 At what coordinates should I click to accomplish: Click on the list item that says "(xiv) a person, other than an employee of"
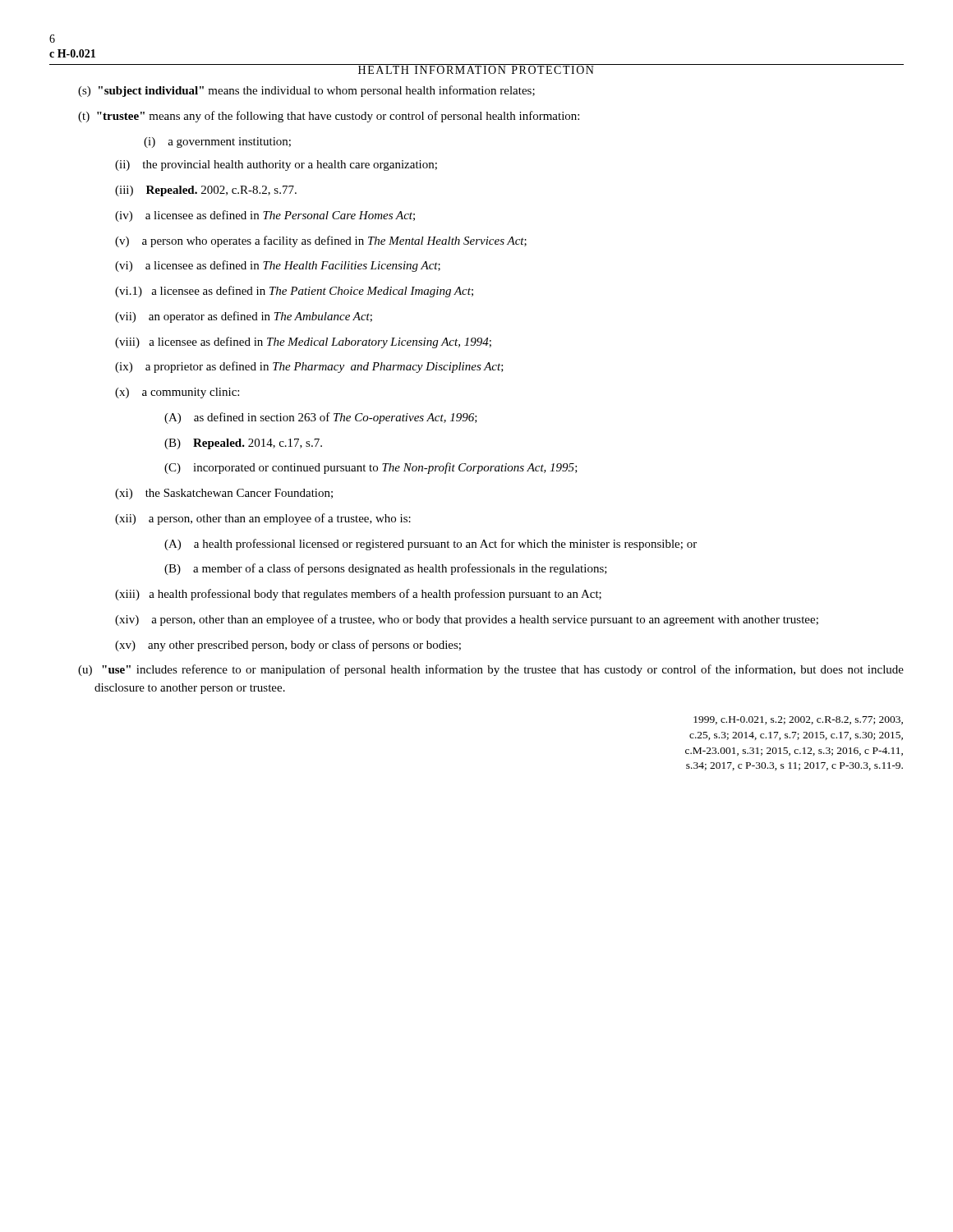(467, 619)
